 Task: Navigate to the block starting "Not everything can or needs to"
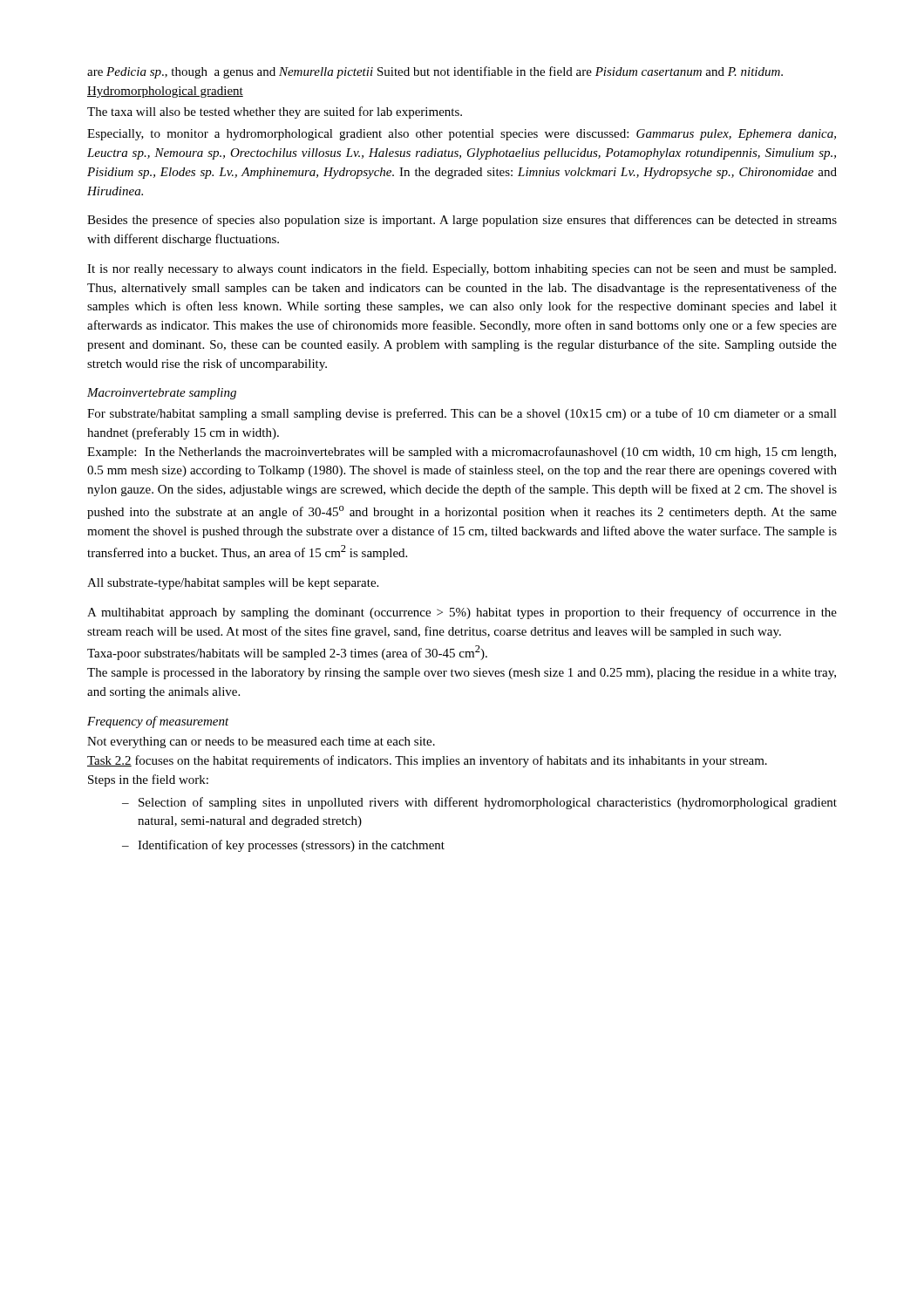[x=261, y=743]
